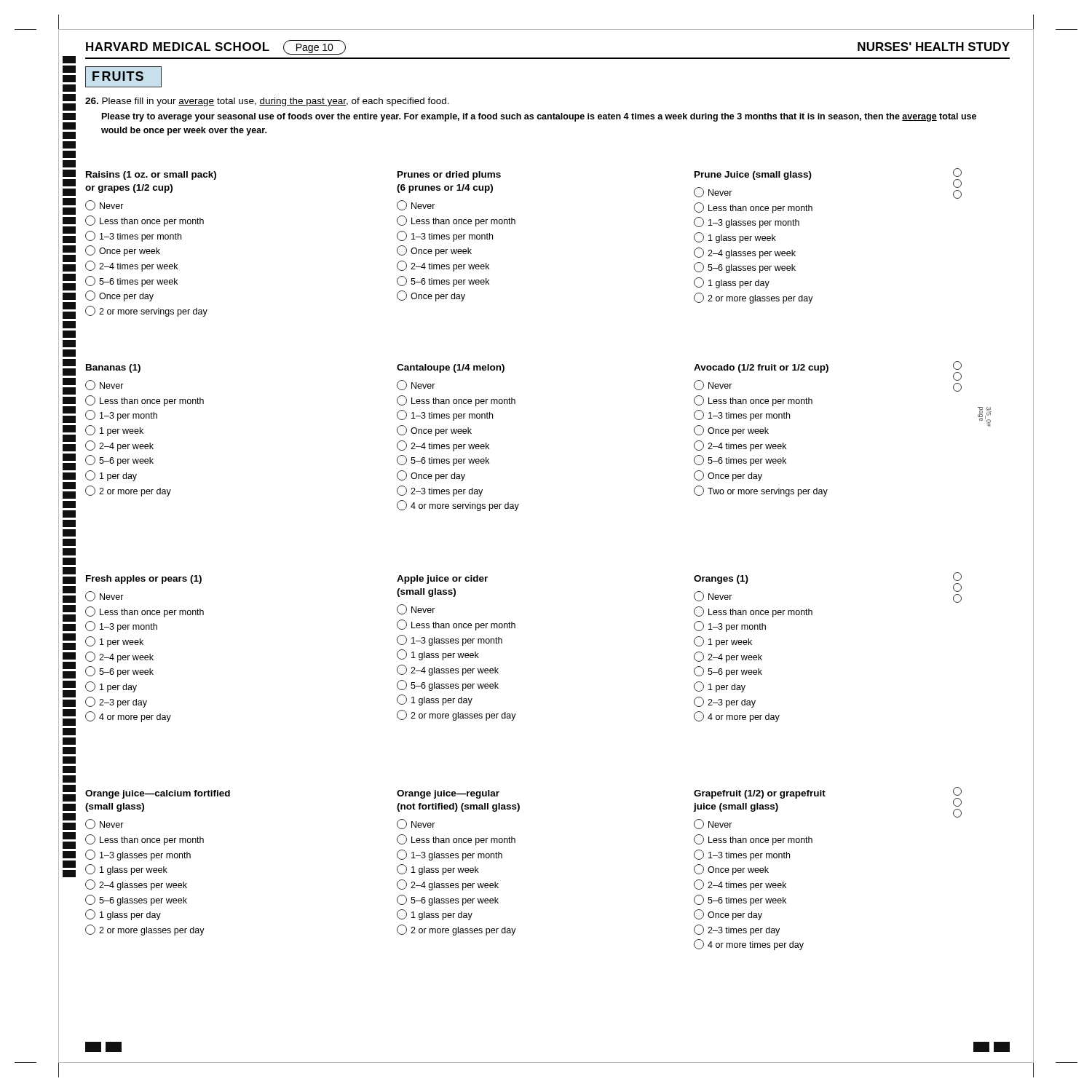
Task: Navigate to the passage starting "Prune Juice (small glass) Never Less than"
Action: click(753, 175)
